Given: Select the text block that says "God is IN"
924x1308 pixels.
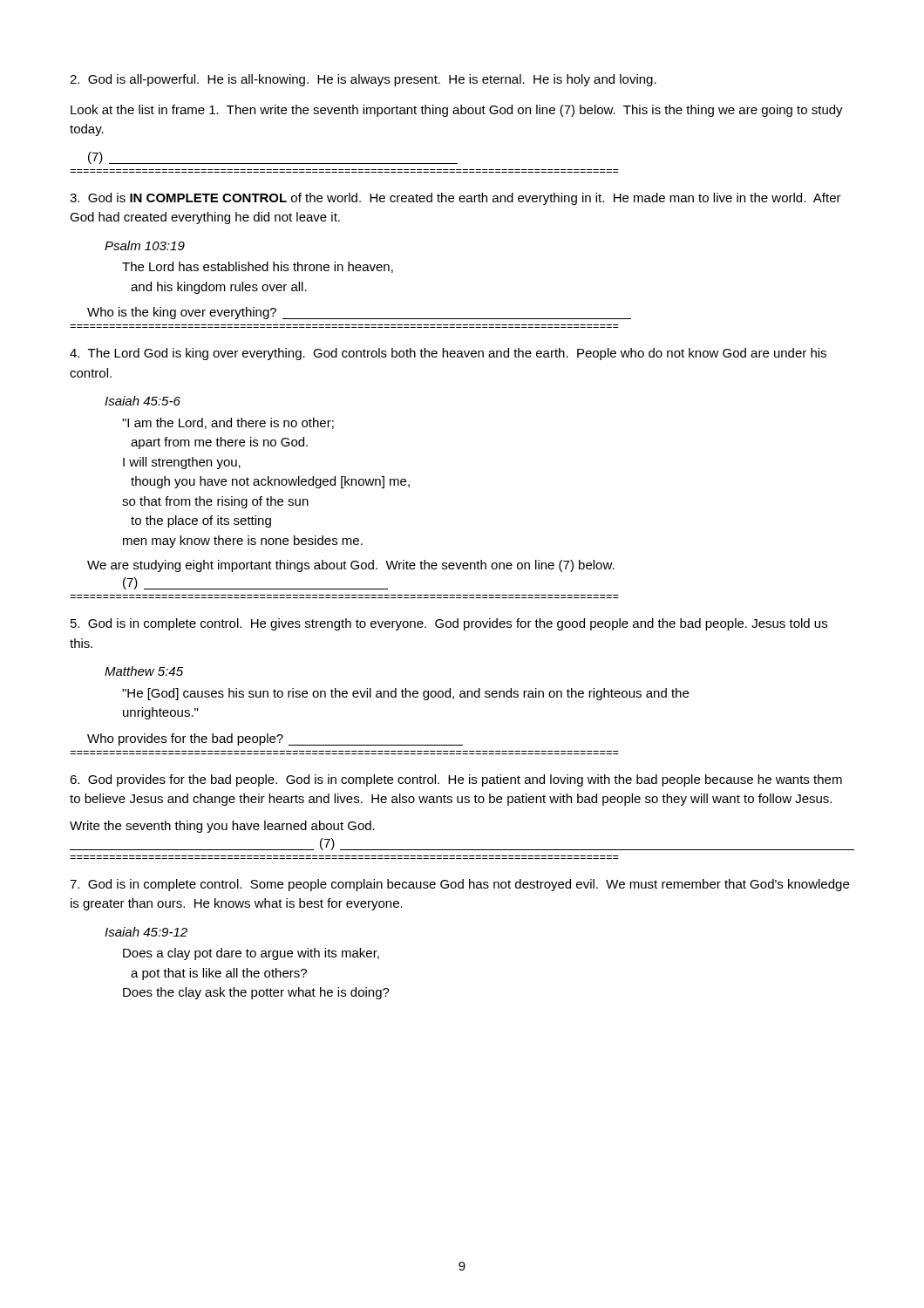Looking at the screenshot, I should (x=462, y=208).
